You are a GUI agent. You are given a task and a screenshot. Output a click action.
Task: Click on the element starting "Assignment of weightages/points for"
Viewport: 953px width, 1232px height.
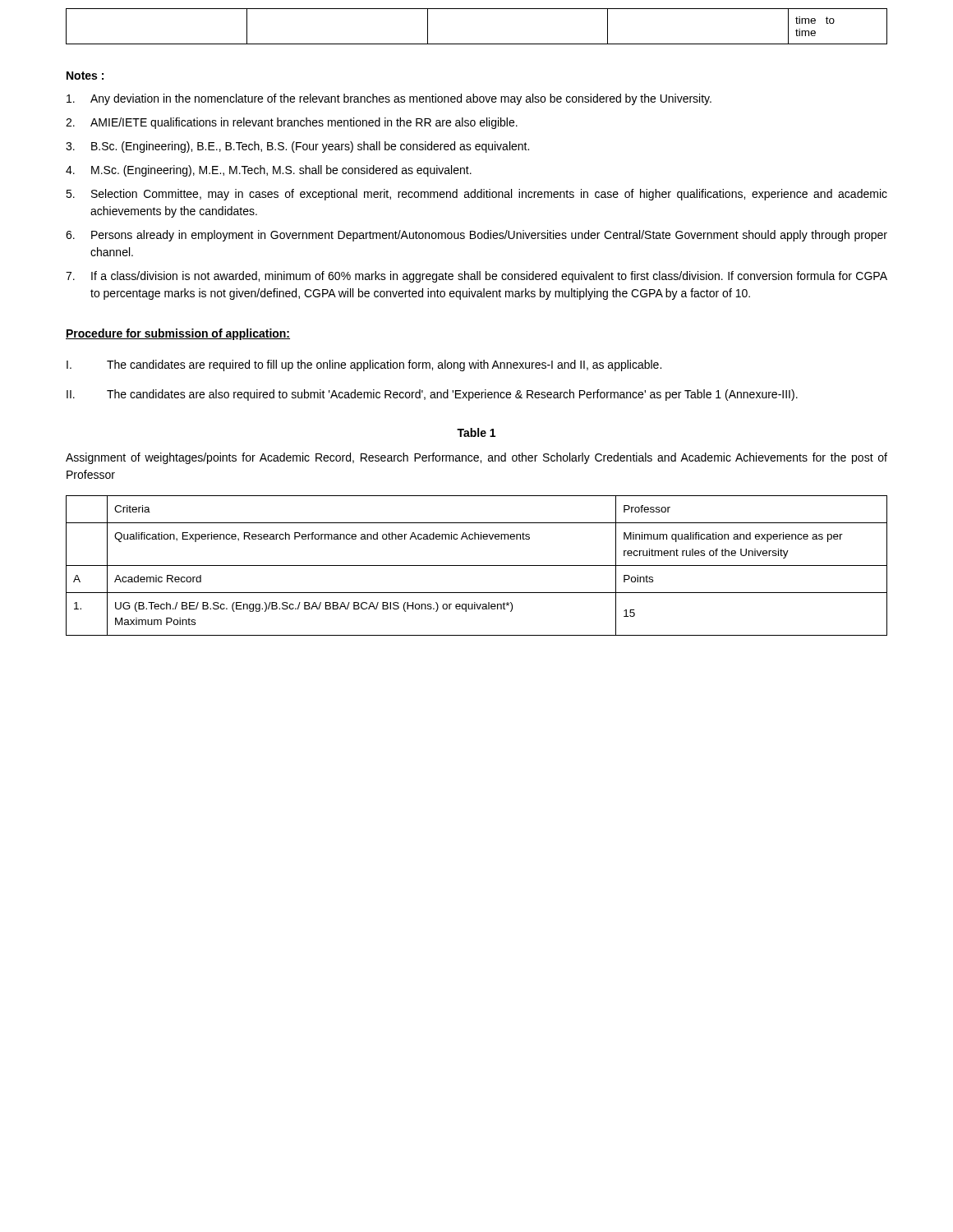pyautogui.click(x=476, y=466)
